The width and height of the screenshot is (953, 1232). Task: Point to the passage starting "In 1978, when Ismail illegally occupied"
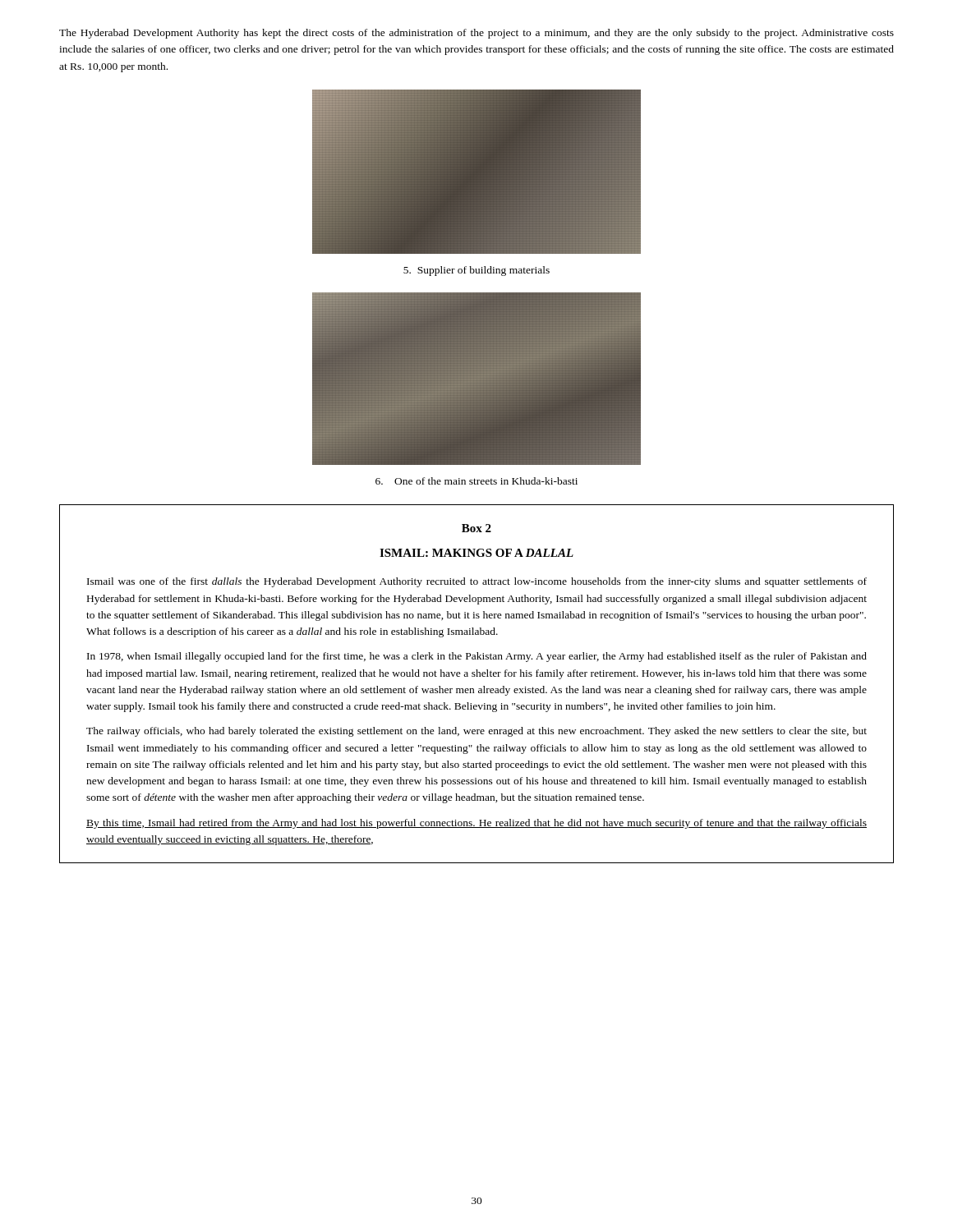[476, 681]
